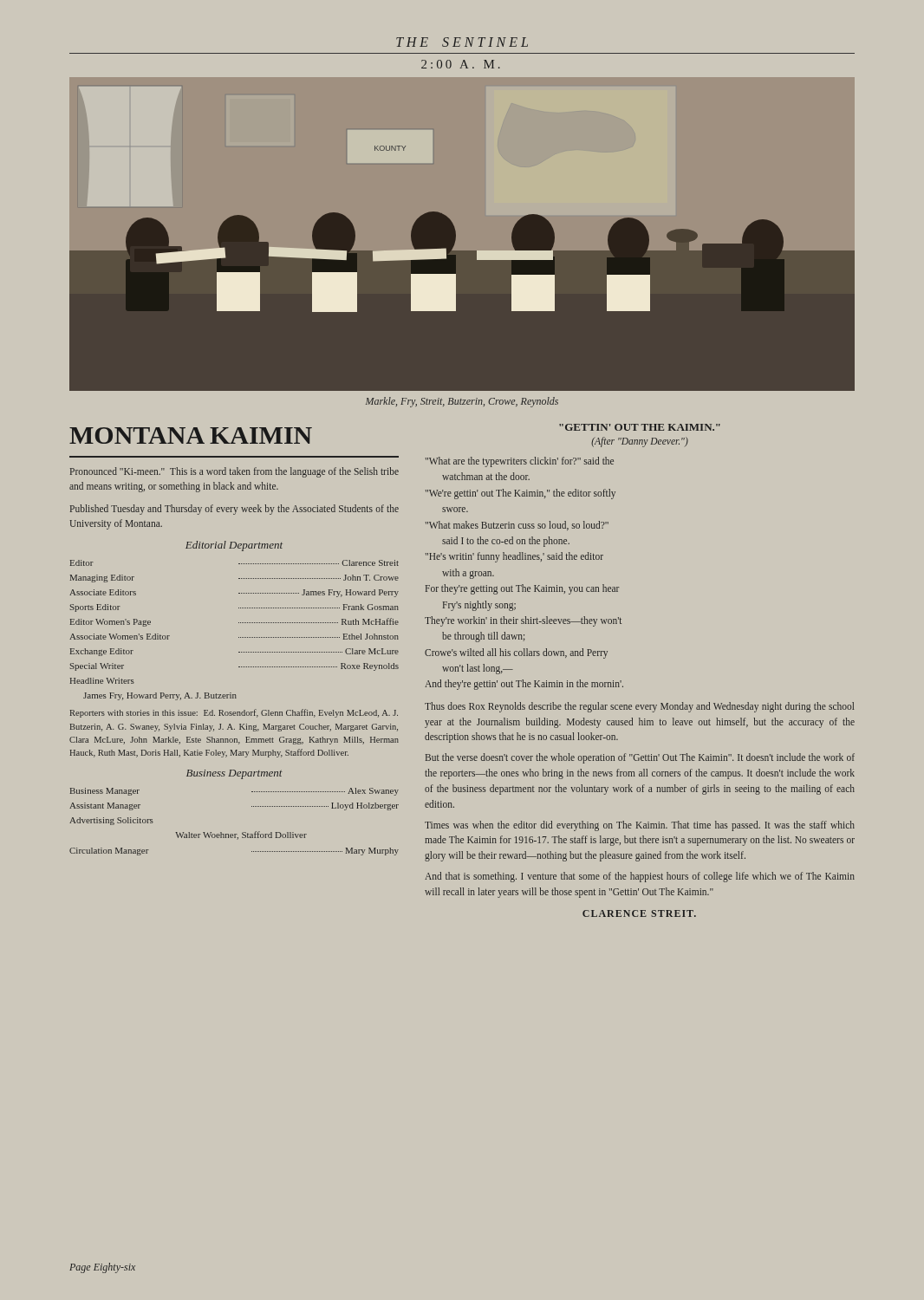Locate the block of text that opens with ""What are the"
This screenshot has width=924, height=1300.
[520, 462]
